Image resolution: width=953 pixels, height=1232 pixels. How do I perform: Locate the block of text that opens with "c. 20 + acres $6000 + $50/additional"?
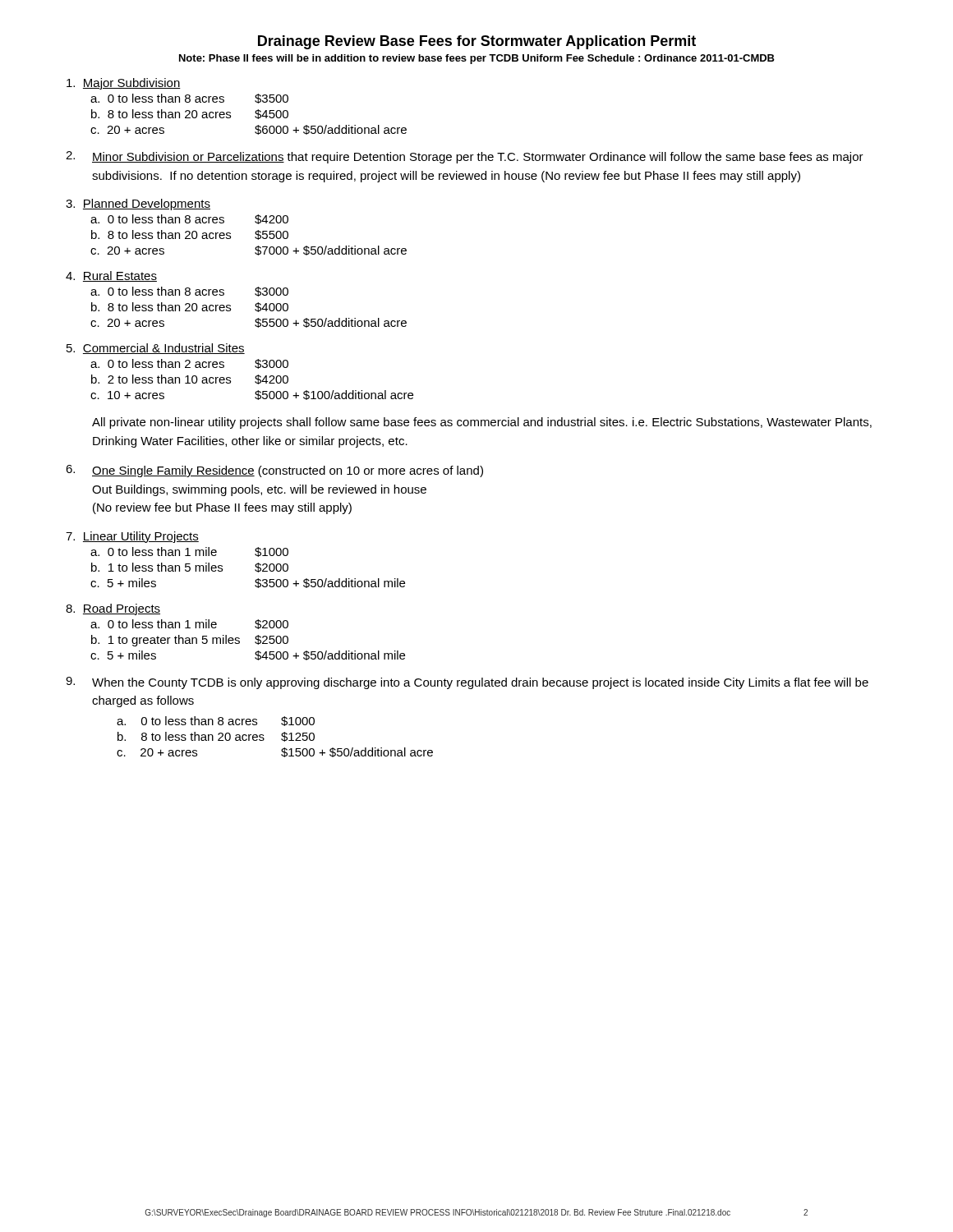(x=271, y=129)
